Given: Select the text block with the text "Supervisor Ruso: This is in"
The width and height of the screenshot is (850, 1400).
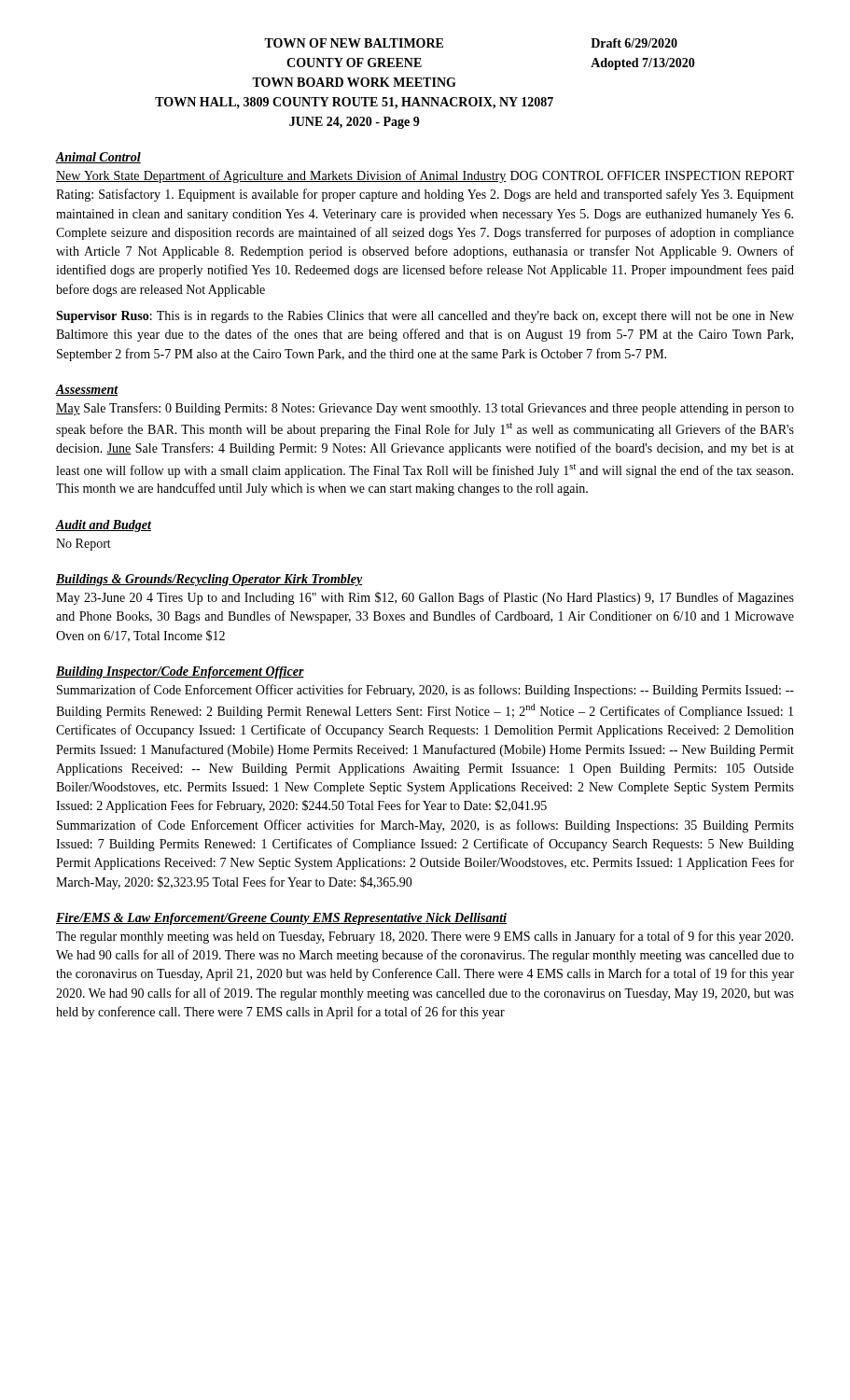Looking at the screenshot, I should [425, 335].
